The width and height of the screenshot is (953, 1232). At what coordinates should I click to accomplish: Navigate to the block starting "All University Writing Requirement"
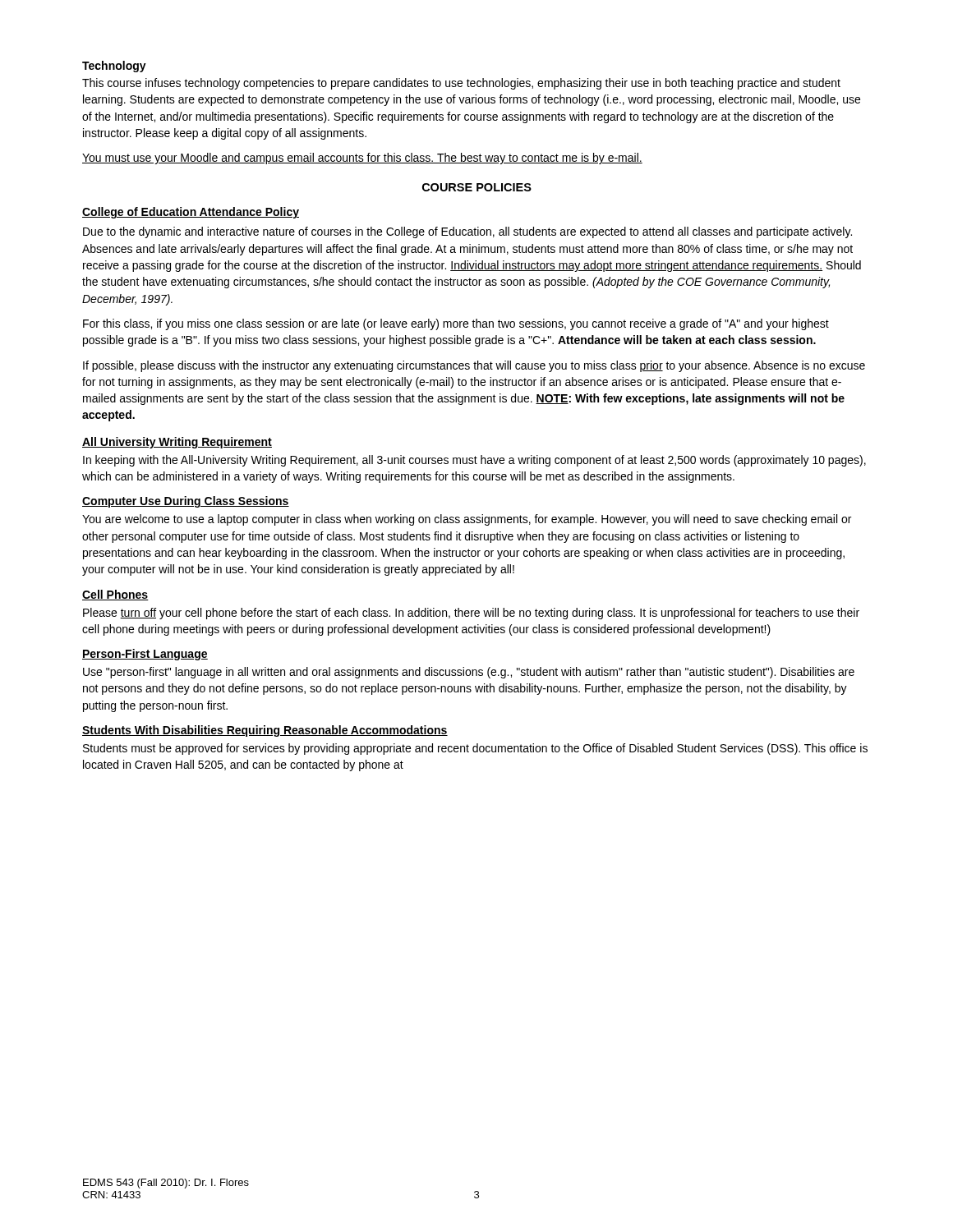[x=177, y=442]
